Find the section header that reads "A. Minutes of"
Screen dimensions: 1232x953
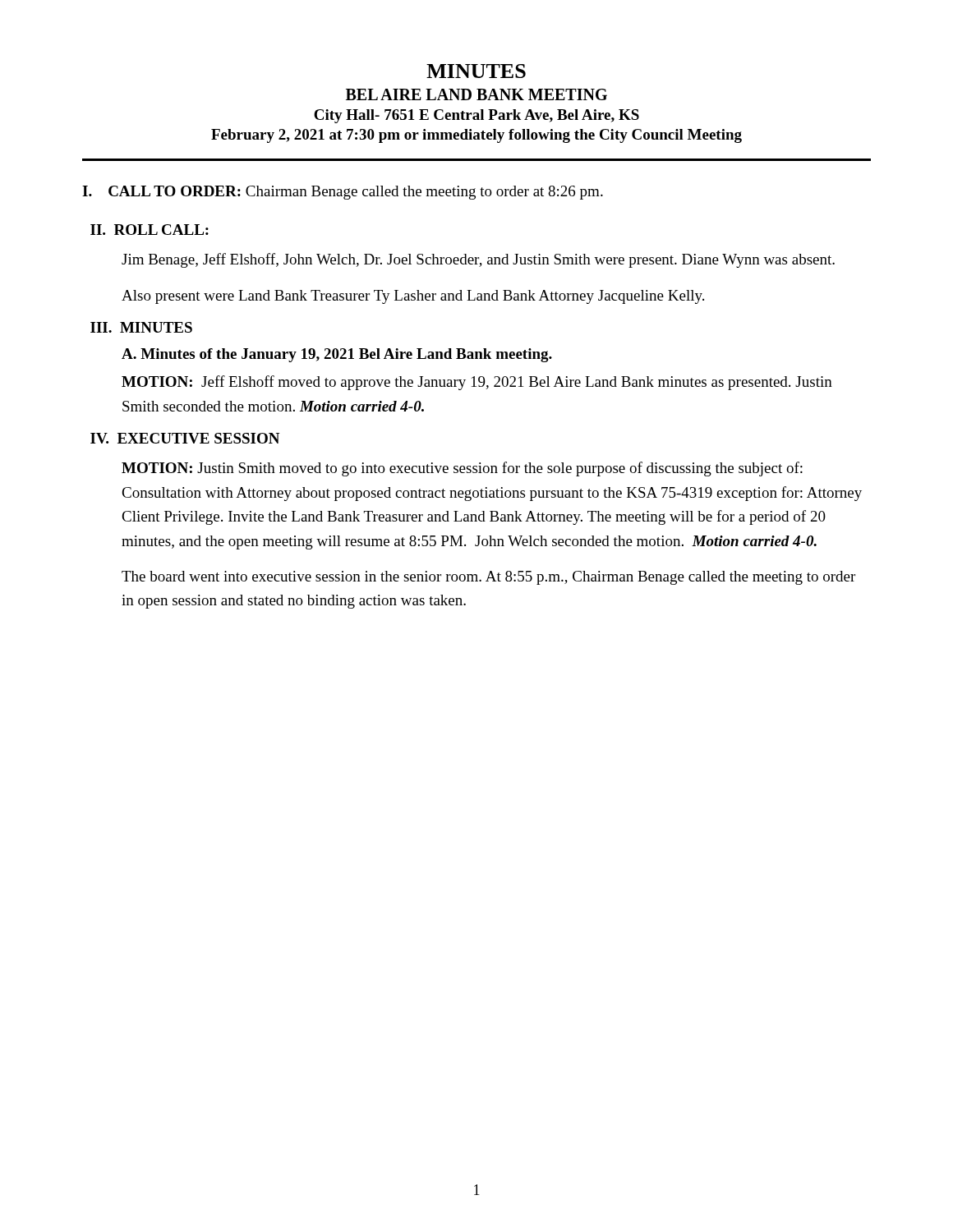[337, 354]
